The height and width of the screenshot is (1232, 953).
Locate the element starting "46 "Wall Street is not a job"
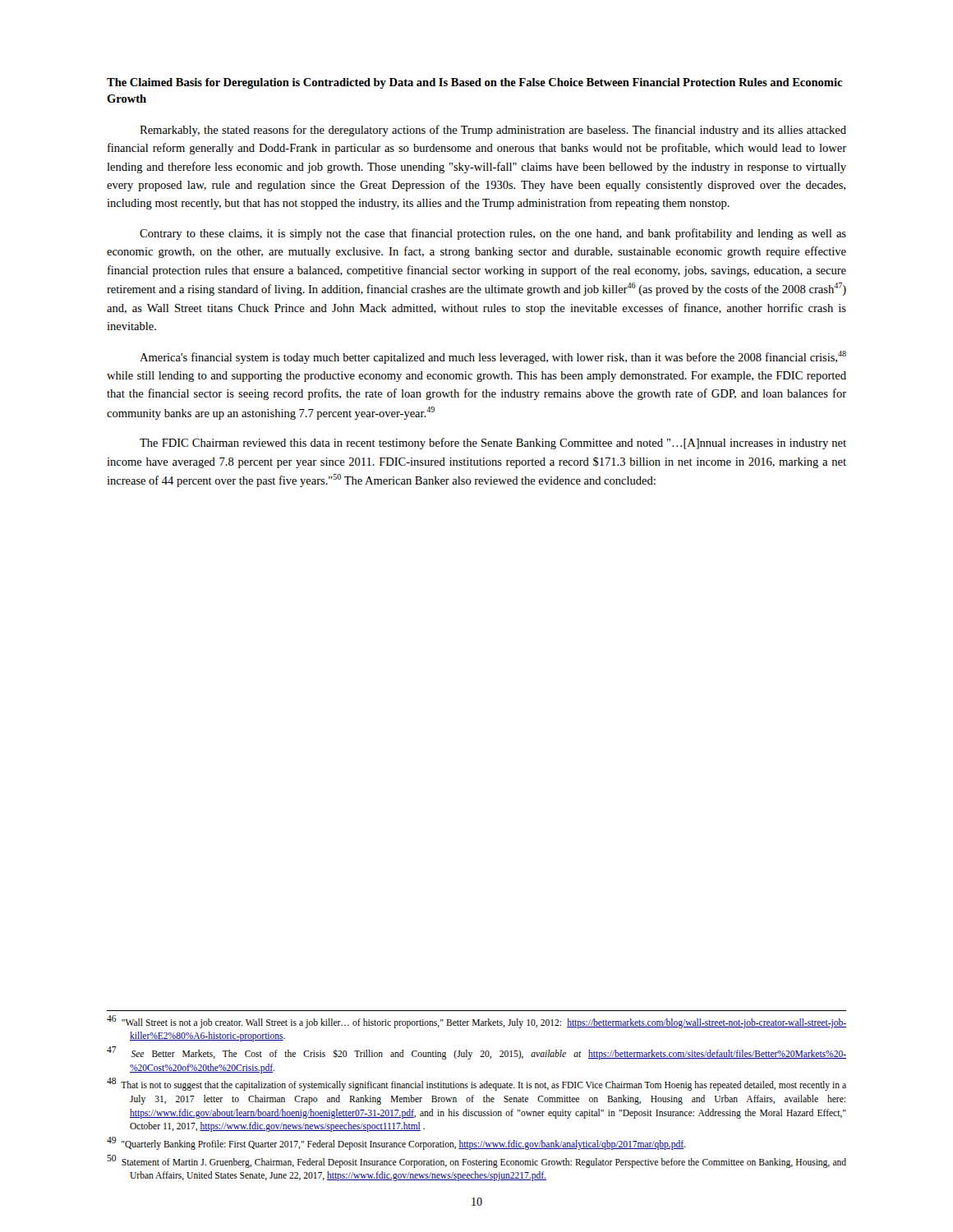[476, 1028]
